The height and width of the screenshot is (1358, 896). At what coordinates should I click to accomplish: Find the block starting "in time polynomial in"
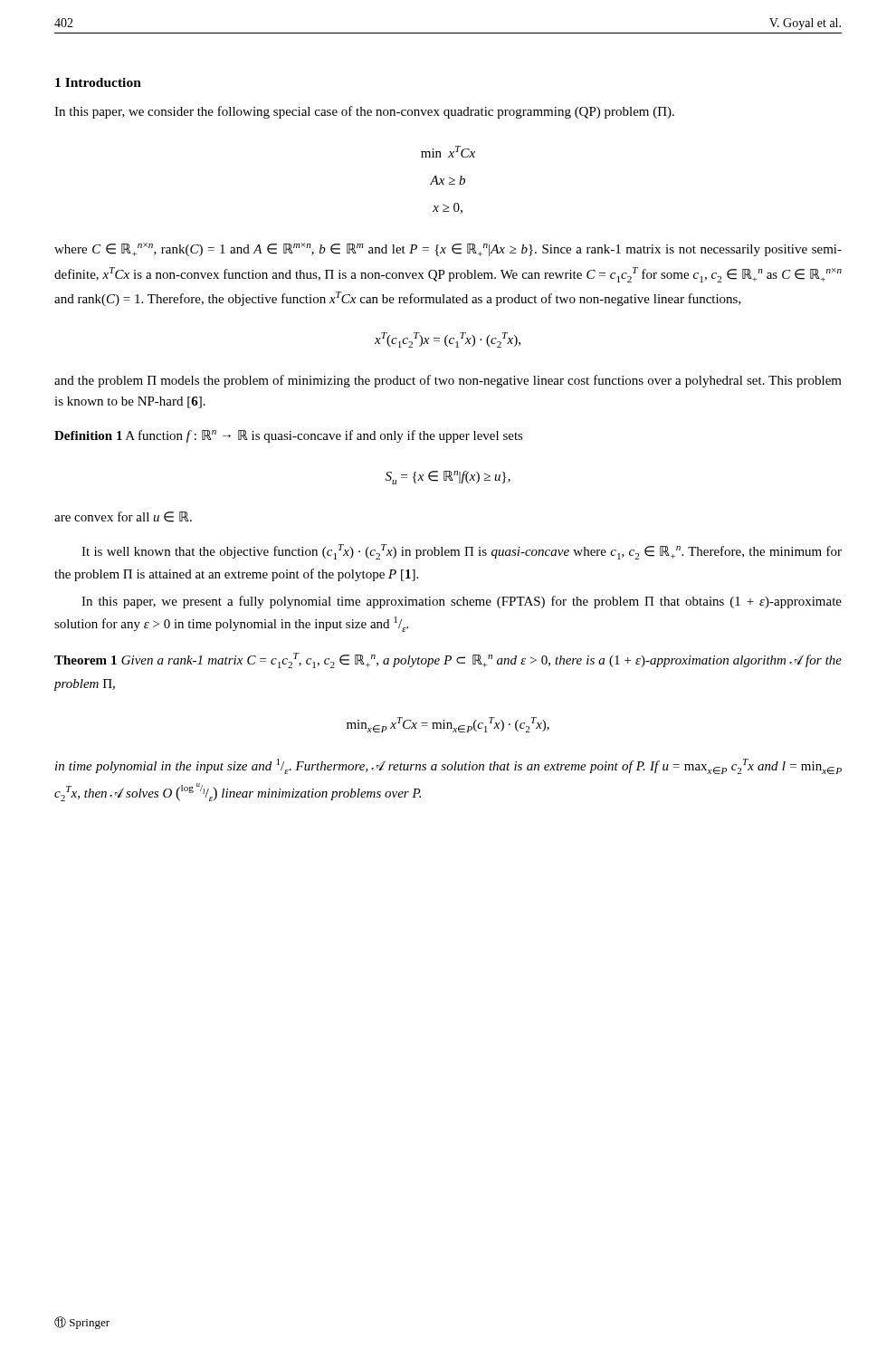[448, 779]
